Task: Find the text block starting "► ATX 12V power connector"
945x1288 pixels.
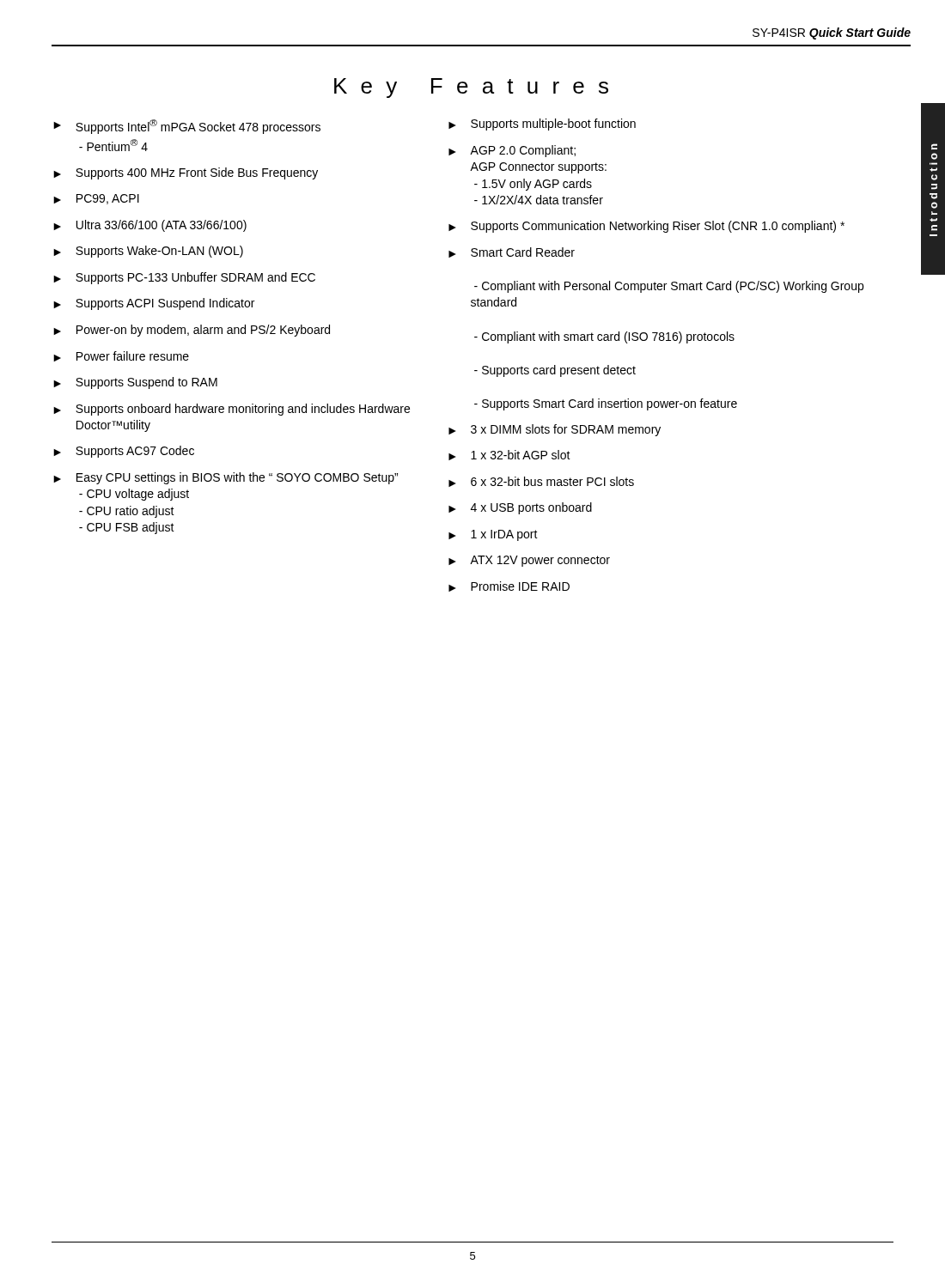Action: 529,561
